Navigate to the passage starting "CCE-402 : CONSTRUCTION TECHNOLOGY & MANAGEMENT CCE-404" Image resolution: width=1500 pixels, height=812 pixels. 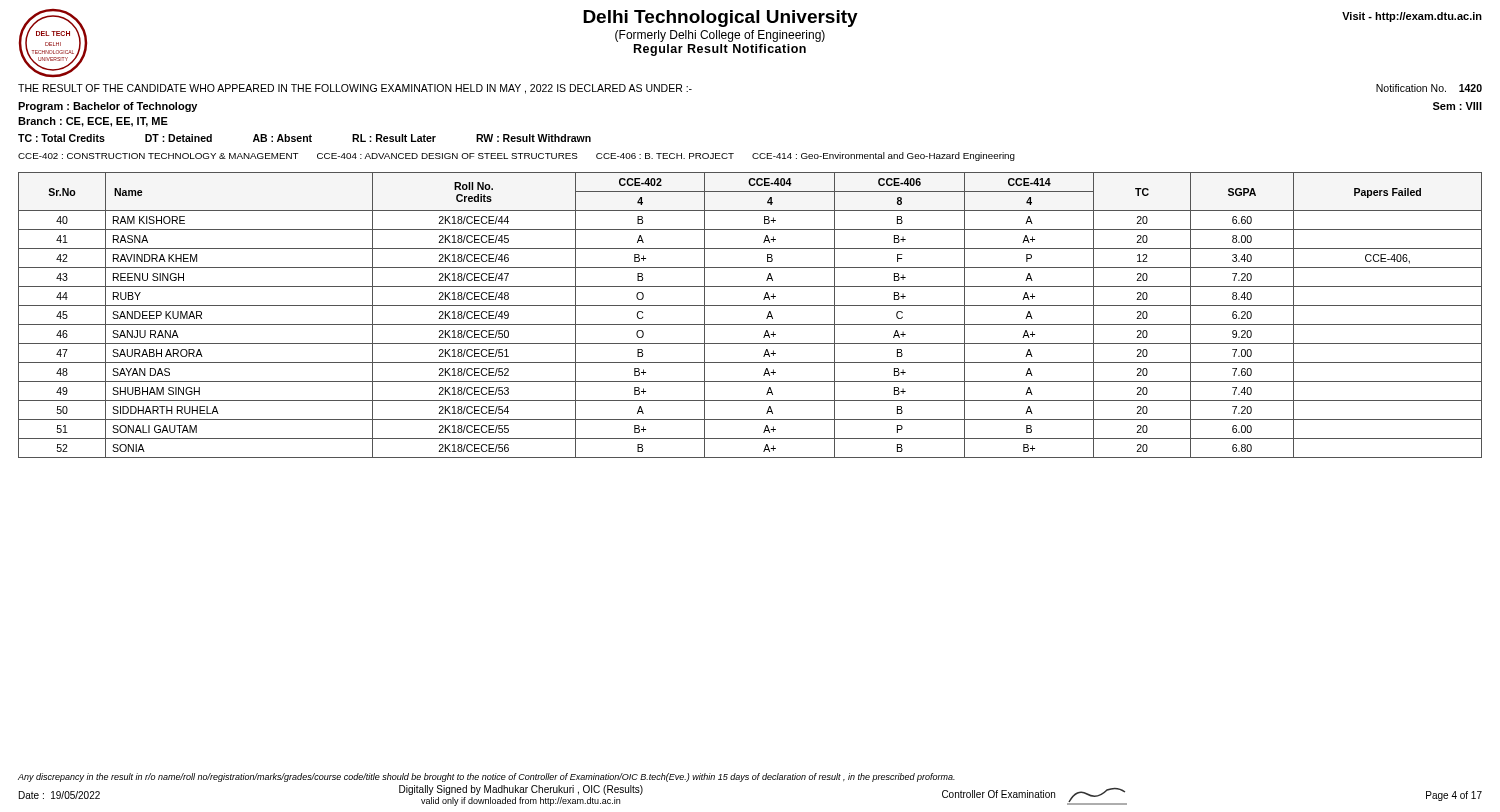517,155
